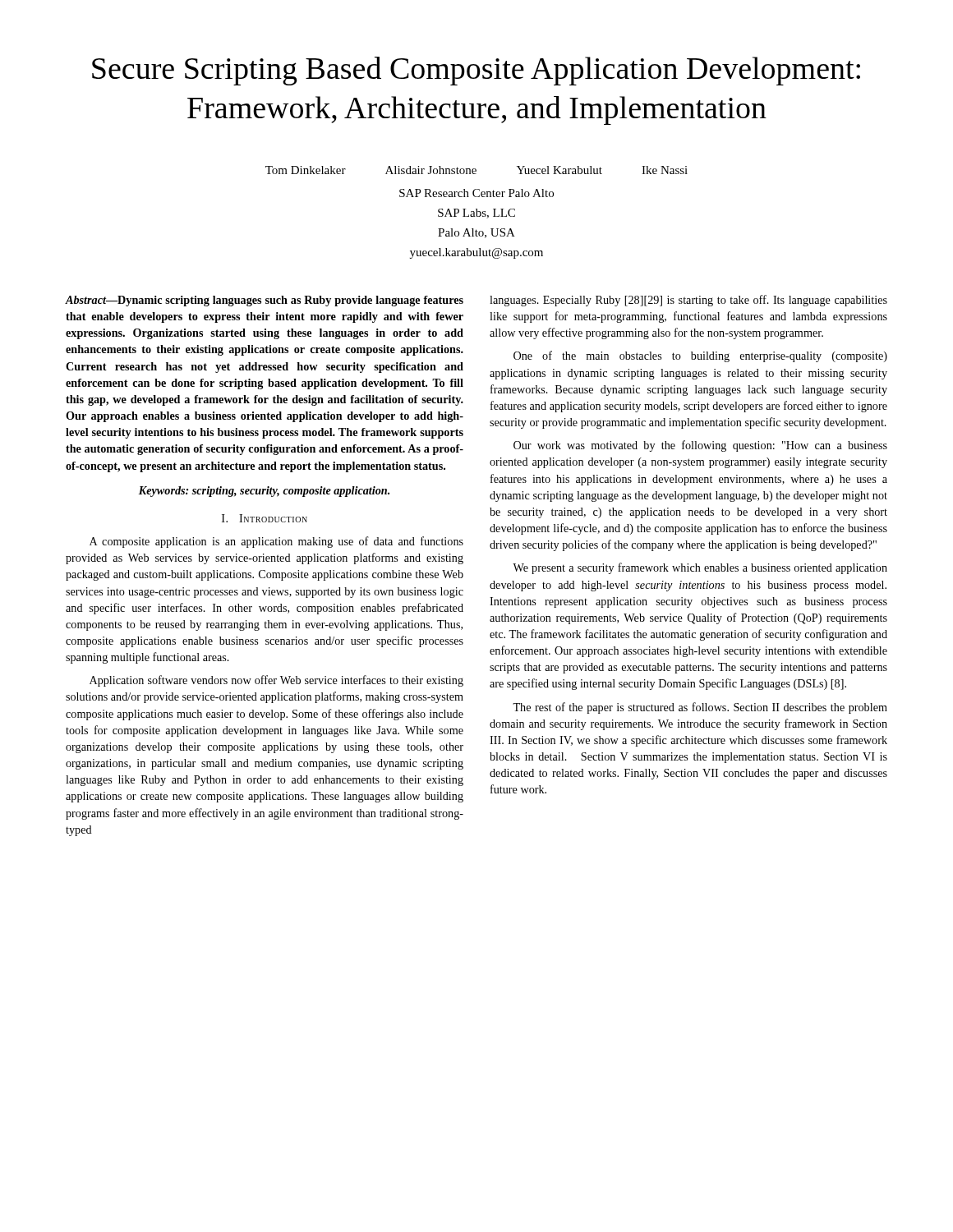
Task: Find the text block that says "One of the main obstacles to building enterprise-quality"
Action: (688, 389)
